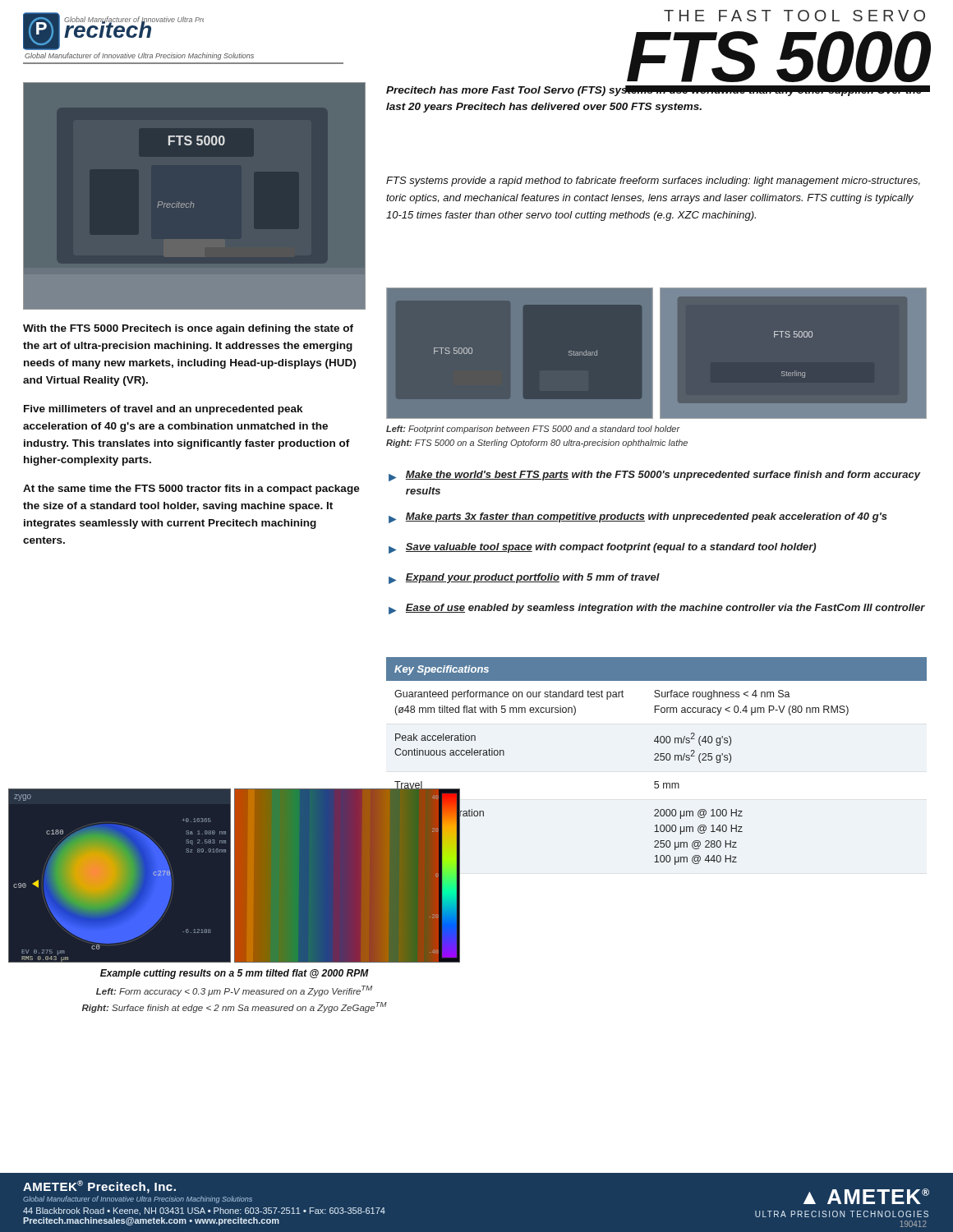This screenshot has width=953, height=1232.
Task: Point to the block starting "► Save valuable tool space with compact footprint"
Action: (601, 549)
